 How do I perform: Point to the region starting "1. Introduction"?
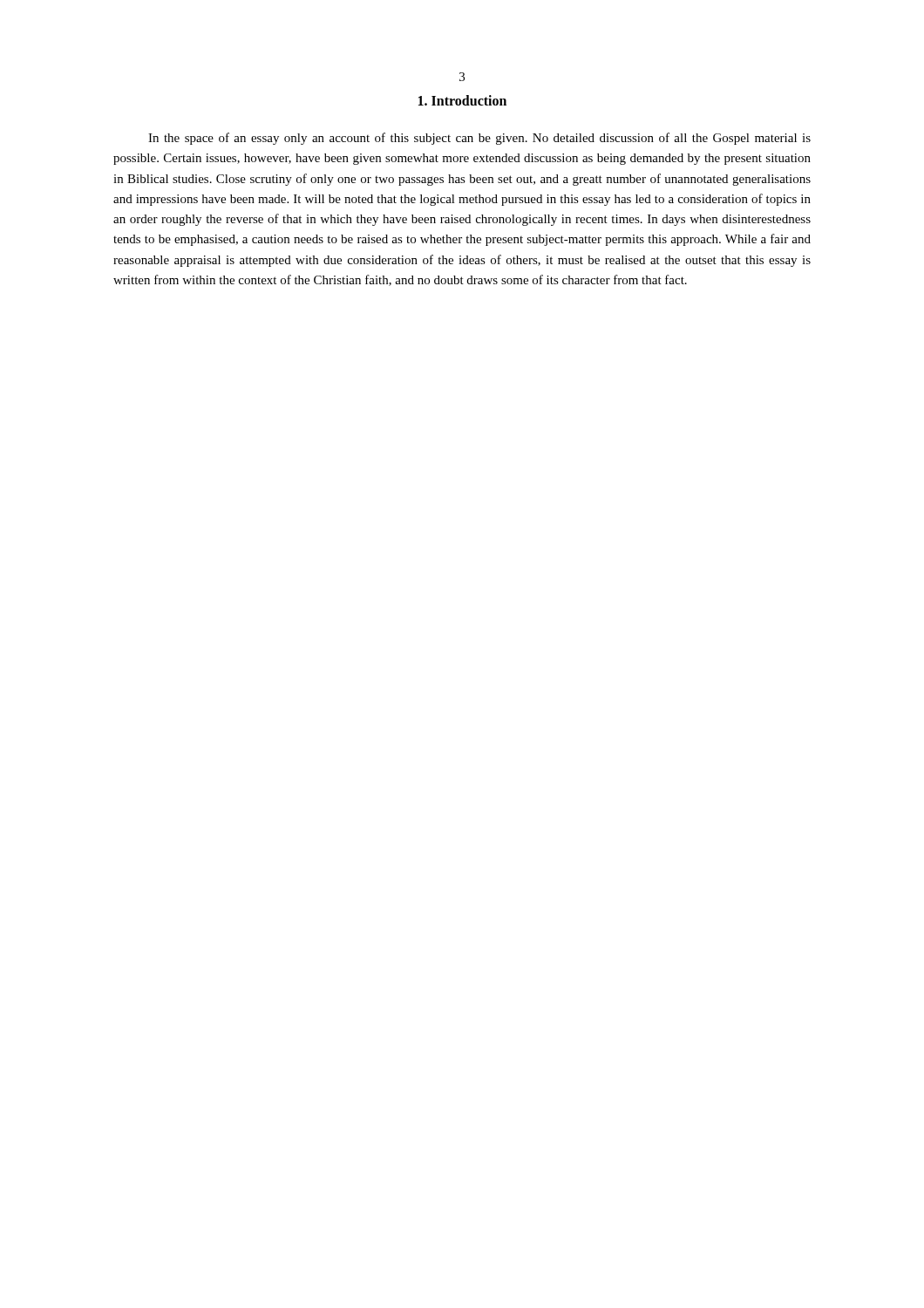(462, 101)
